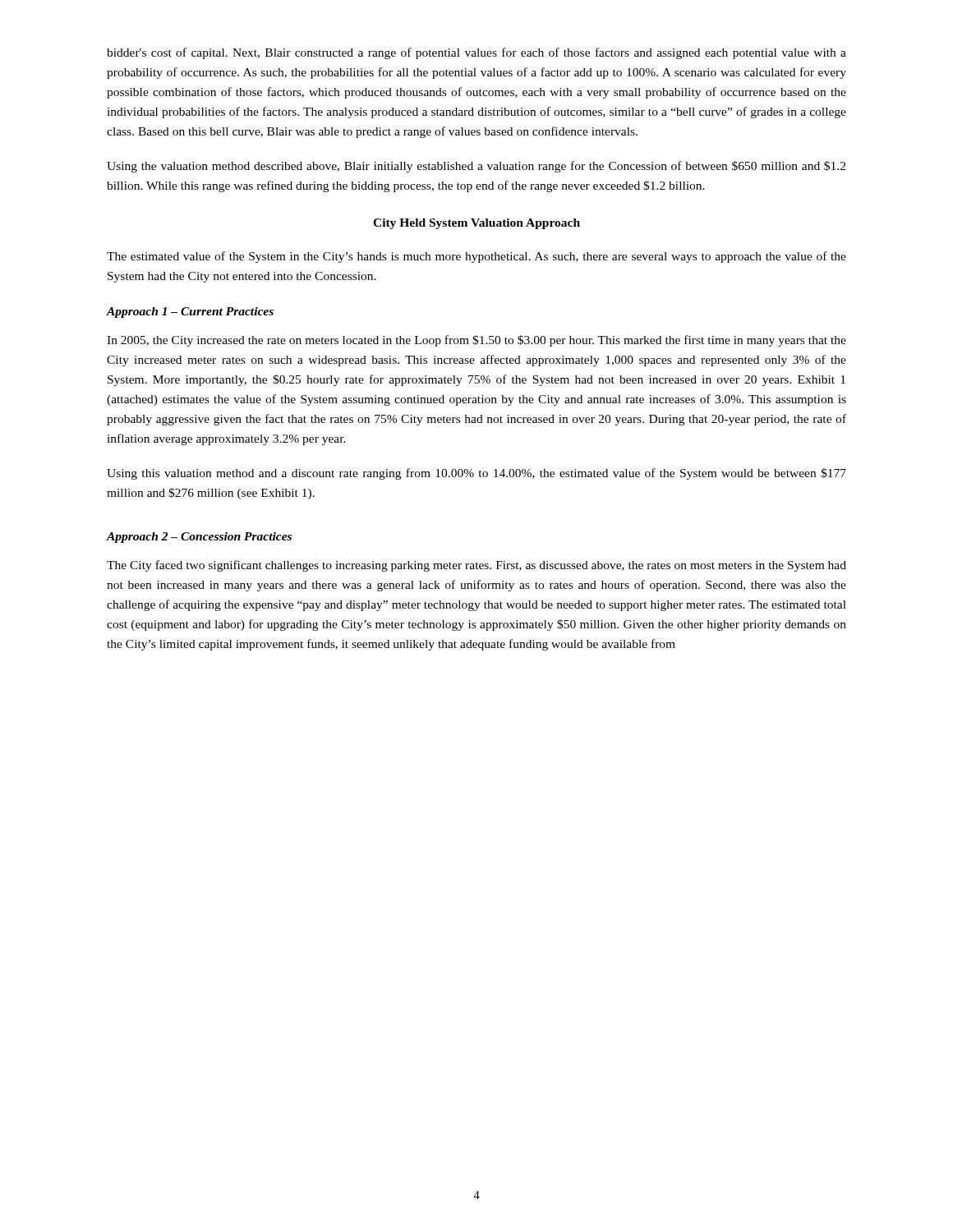Navigate to the element starting "Using this valuation method"
This screenshot has width=953, height=1232.
pos(476,483)
